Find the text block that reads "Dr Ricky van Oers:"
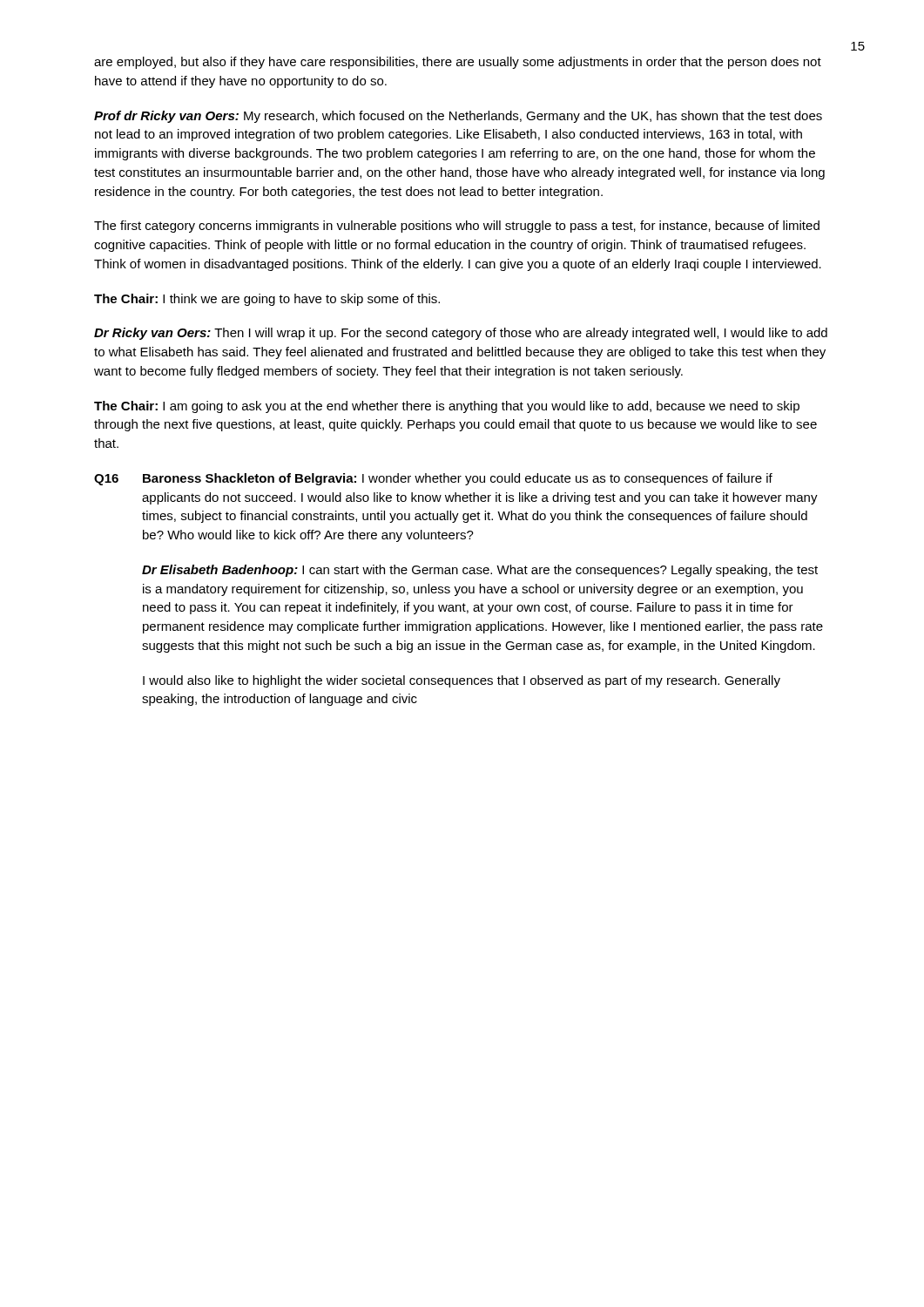Image resolution: width=924 pixels, height=1307 pixels. point(461,352)
